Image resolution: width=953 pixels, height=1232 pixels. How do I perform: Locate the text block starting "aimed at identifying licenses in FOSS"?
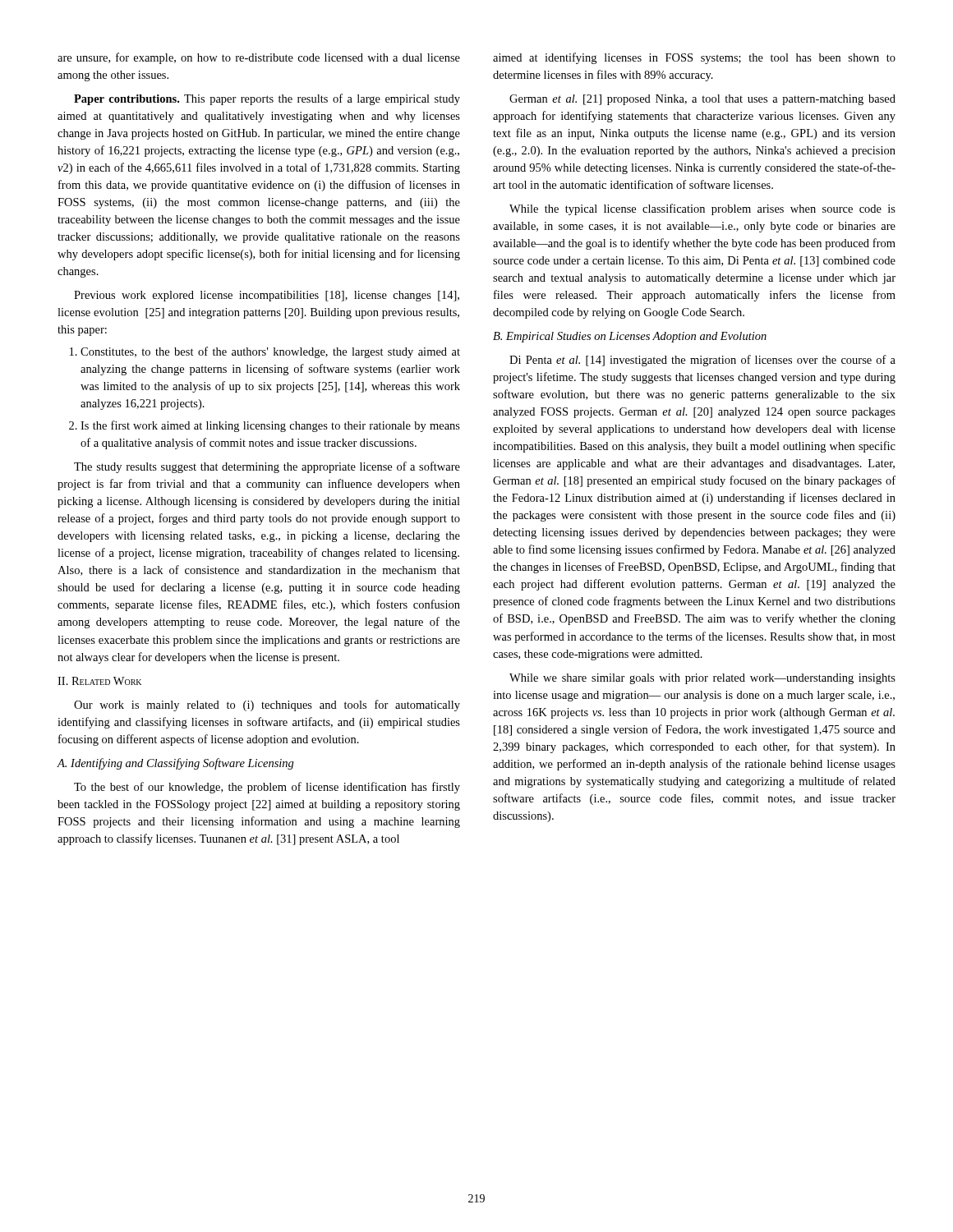click(694, 67)
